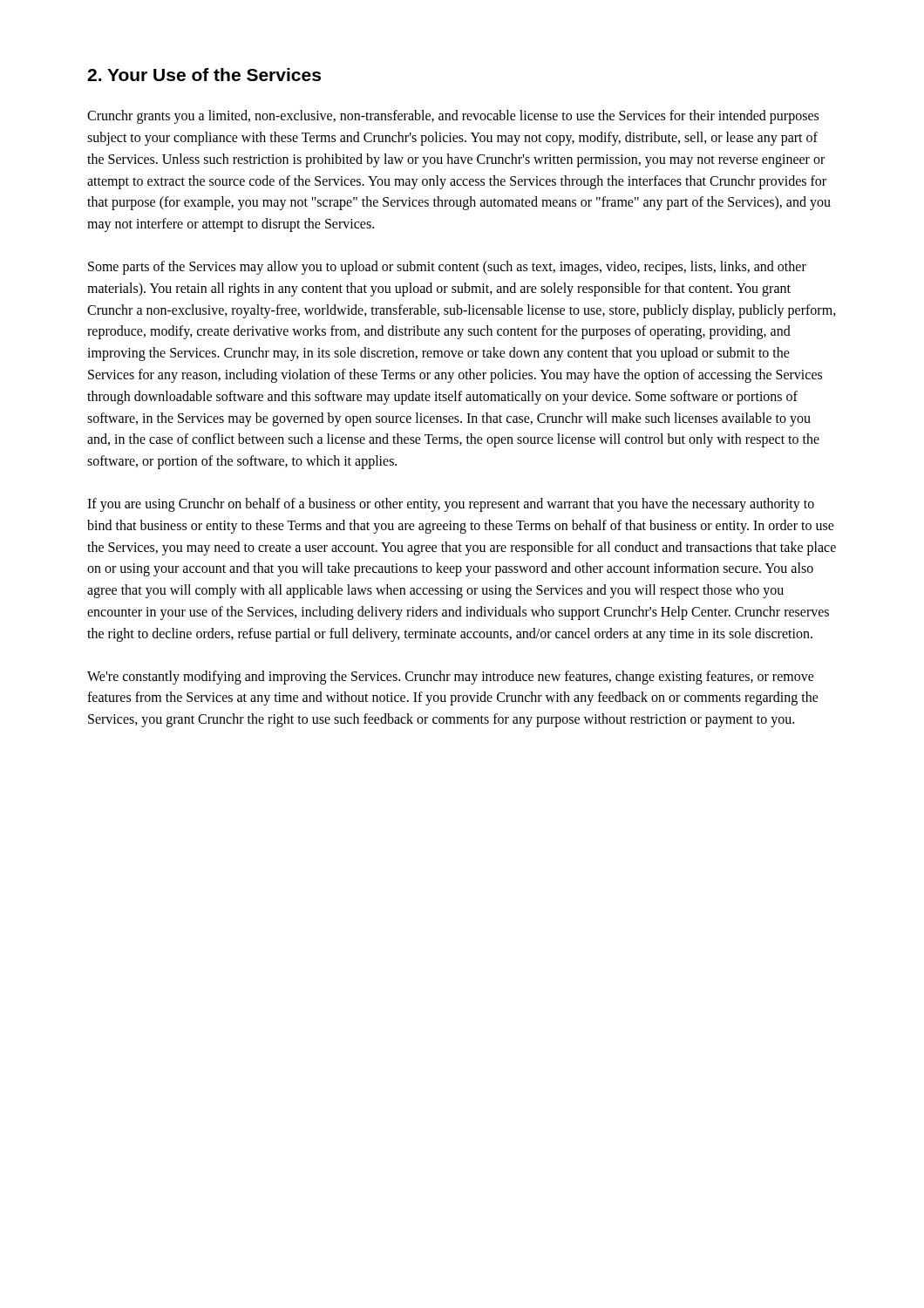Locate the text starting "2. Your Use of the Services"
The image size is (924, 1308).
[204, 75]
